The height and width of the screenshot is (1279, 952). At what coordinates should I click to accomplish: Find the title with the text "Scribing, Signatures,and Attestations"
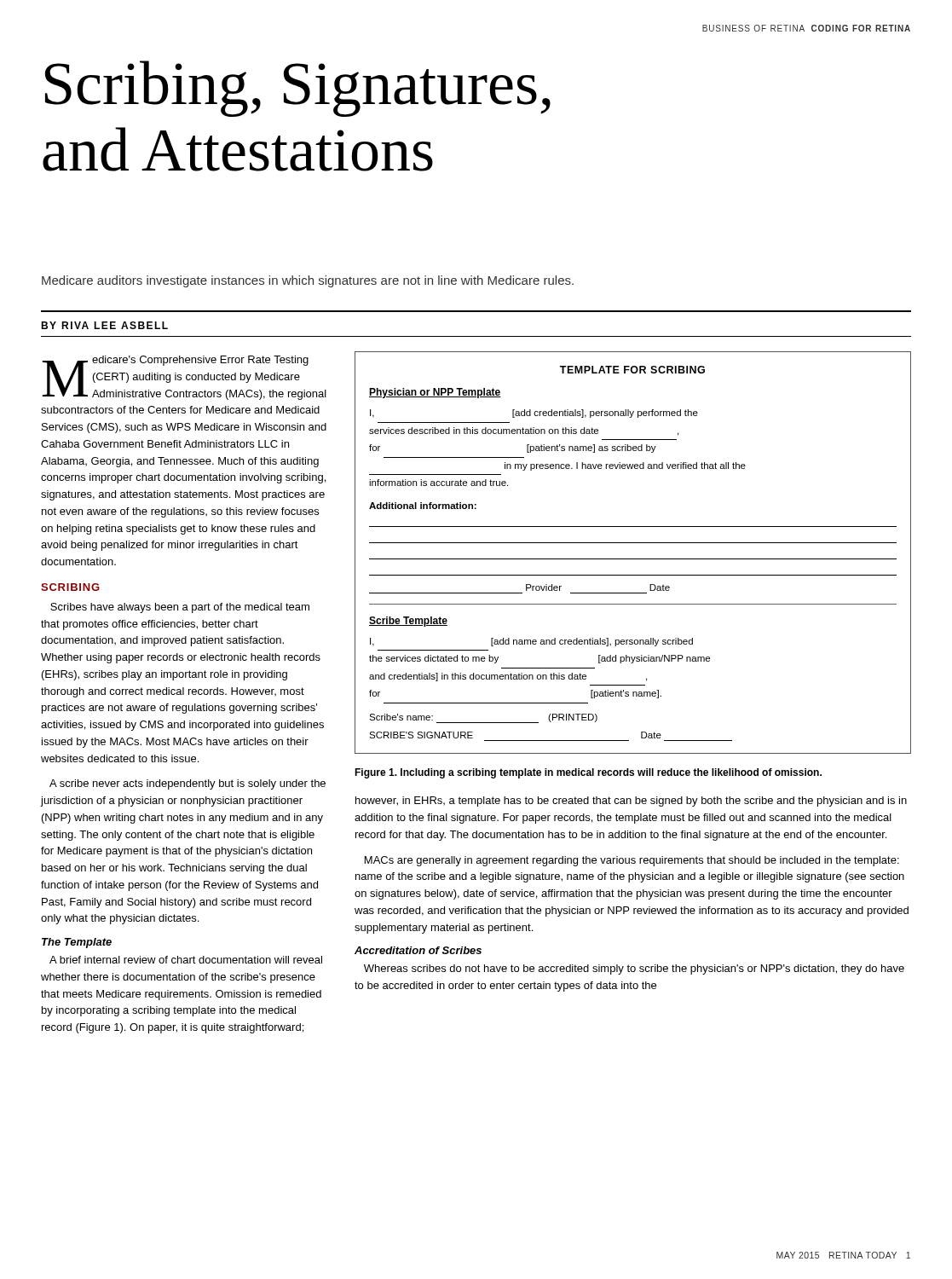[x=476, y=117]
